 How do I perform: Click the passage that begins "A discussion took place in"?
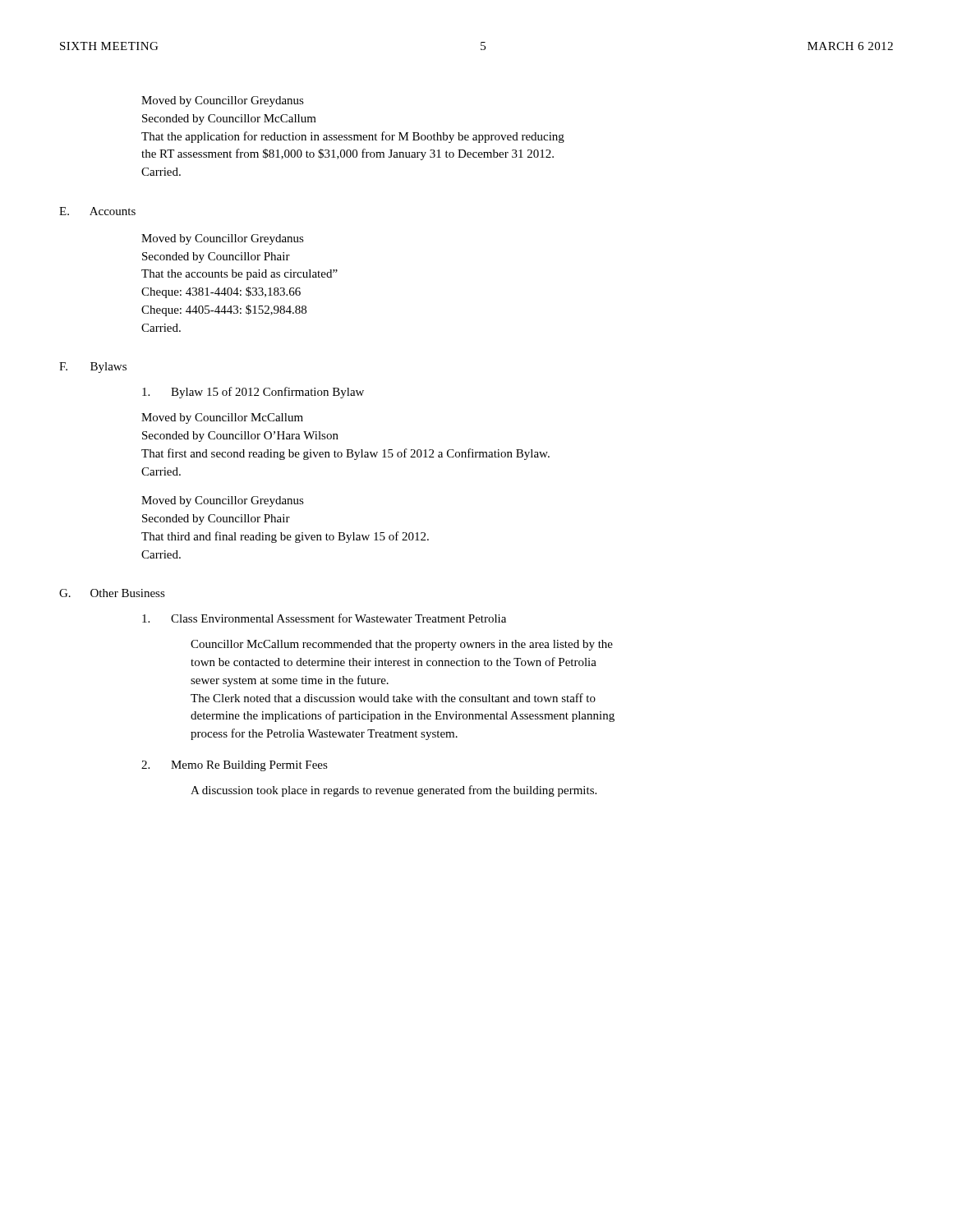tap(542, 791)
